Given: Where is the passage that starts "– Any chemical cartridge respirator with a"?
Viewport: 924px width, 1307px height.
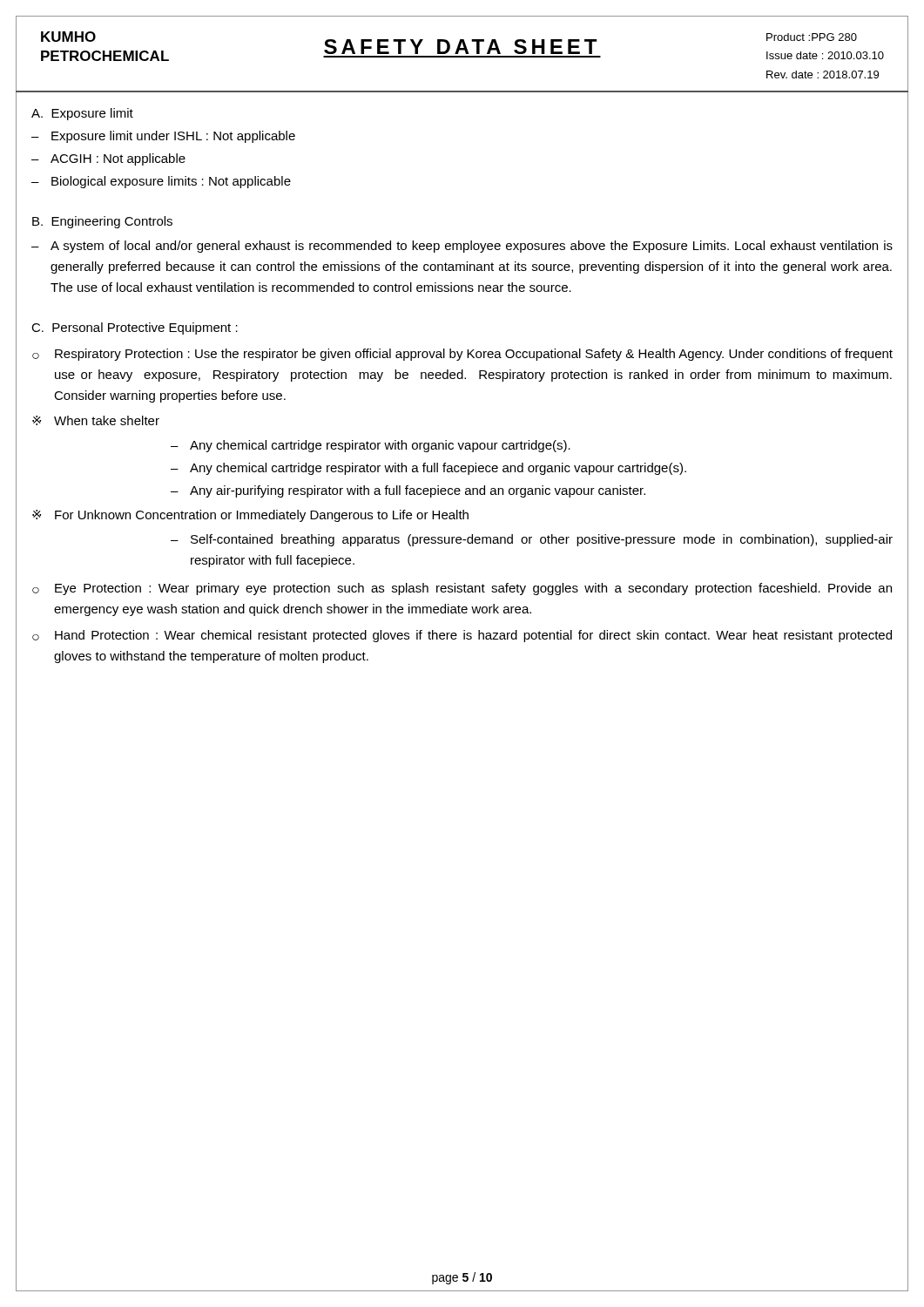Looking at the screenshot, I should [x=532, y=468].
